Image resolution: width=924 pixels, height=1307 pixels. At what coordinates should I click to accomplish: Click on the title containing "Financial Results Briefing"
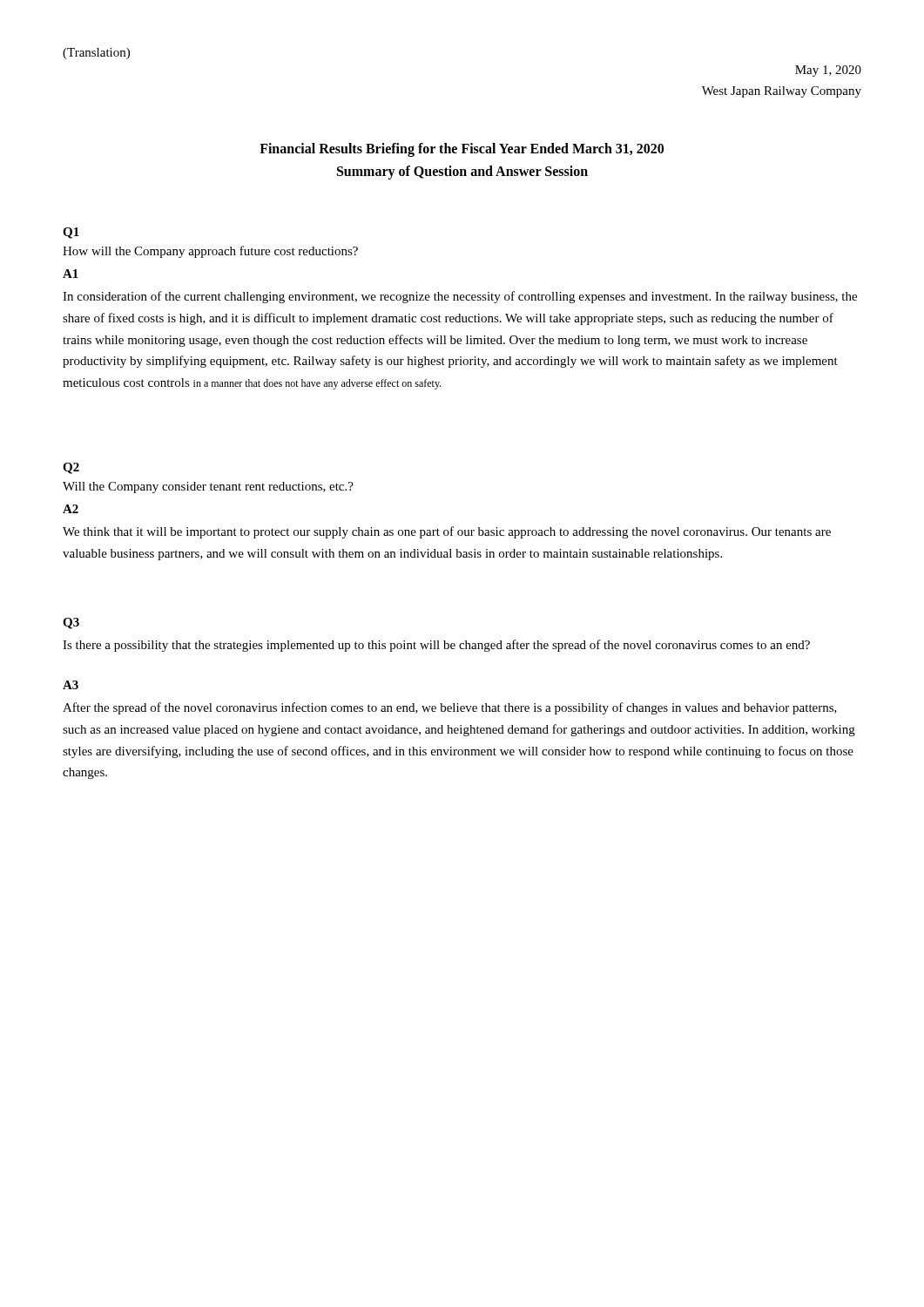coord(462,160)
